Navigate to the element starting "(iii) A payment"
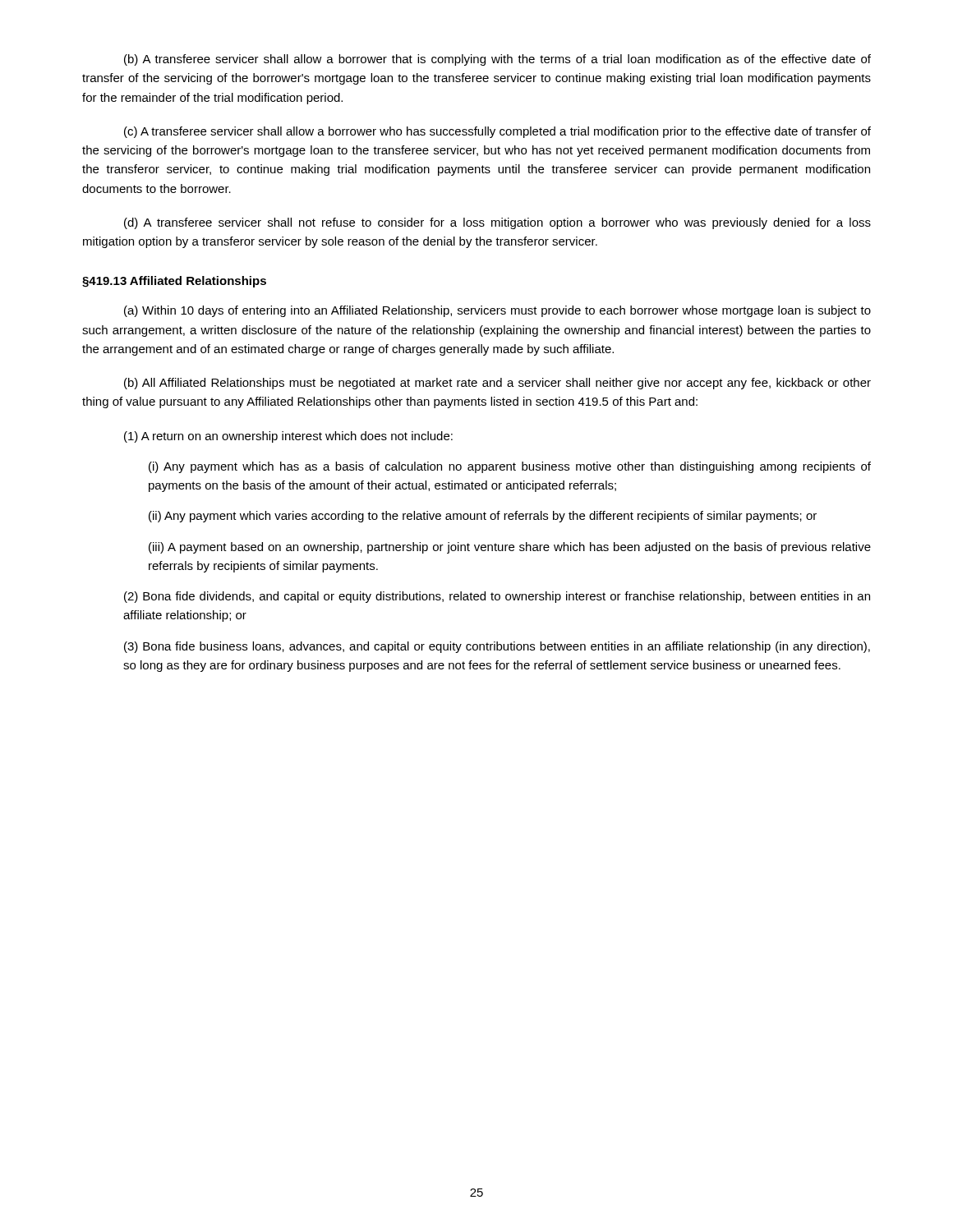The width and height of the screenshot is (953, 1232). pyautogui.click(x=509, y=556)
